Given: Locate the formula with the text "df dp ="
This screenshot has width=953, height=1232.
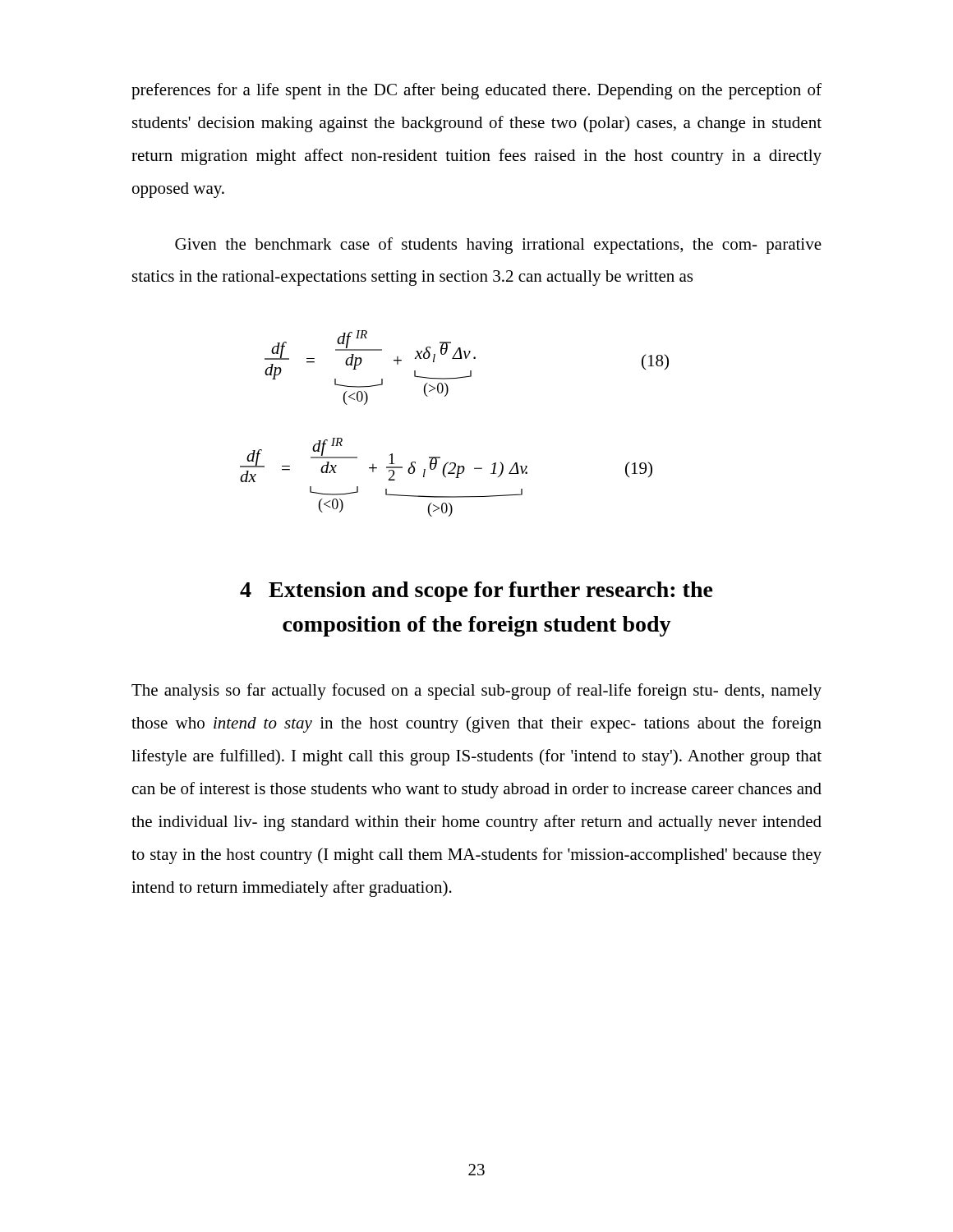Looking at the screenshot, I should pos(467,368).
